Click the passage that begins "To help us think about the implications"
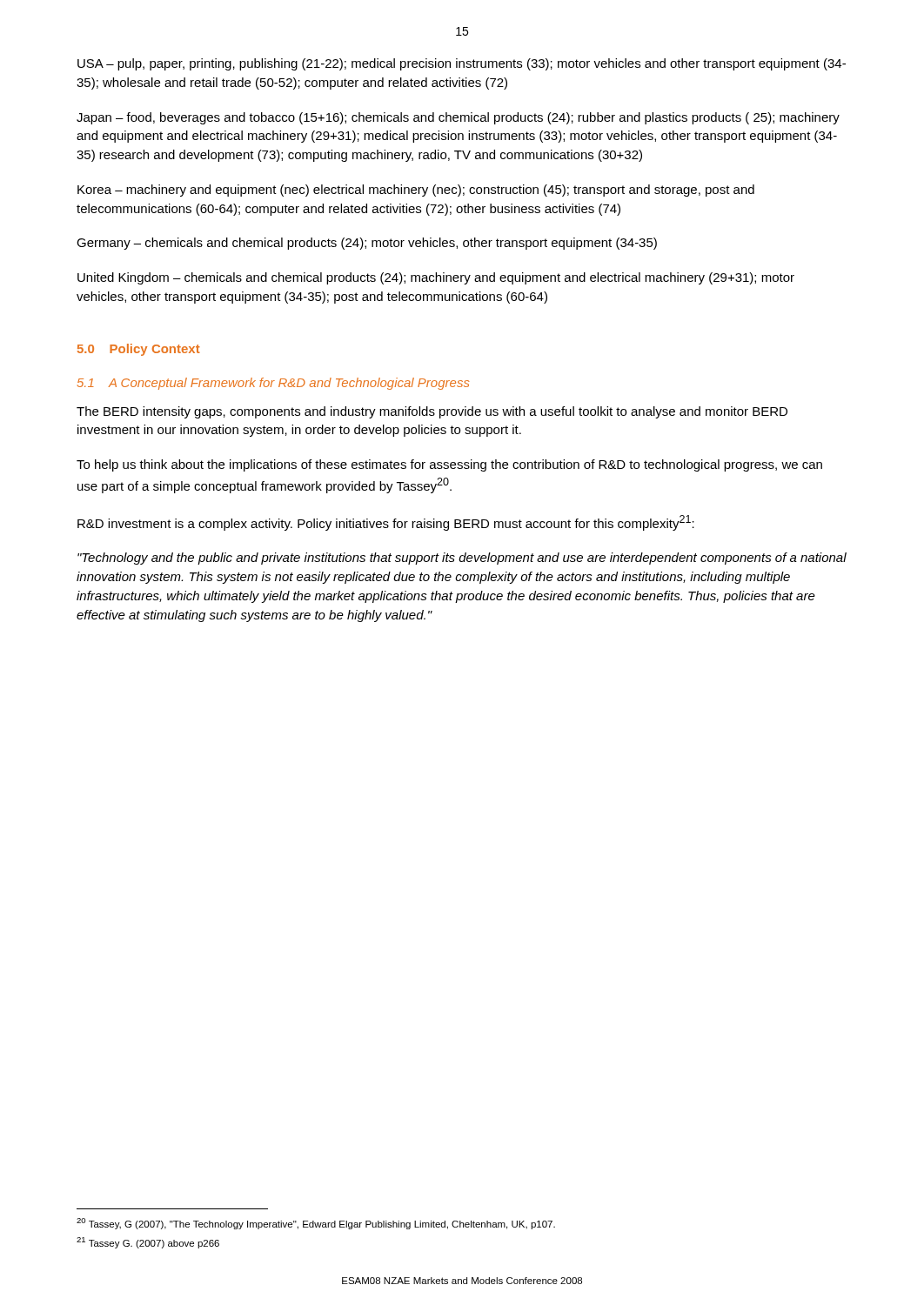Screen dimensions: 1305x924 click(x=450, y=475)
